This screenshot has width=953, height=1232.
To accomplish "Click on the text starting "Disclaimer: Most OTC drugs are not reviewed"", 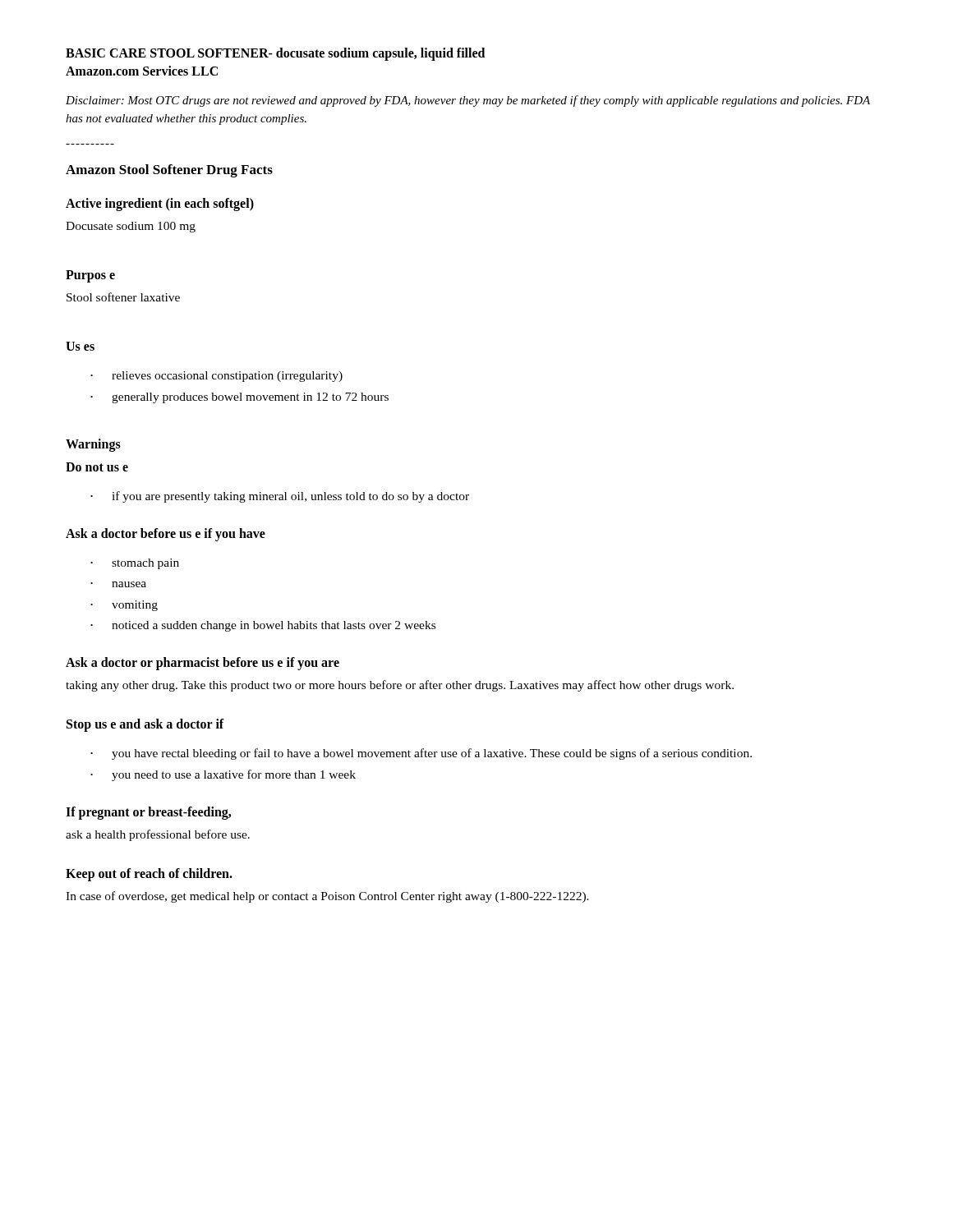I will pyautogui.click(x=468, y=109).
